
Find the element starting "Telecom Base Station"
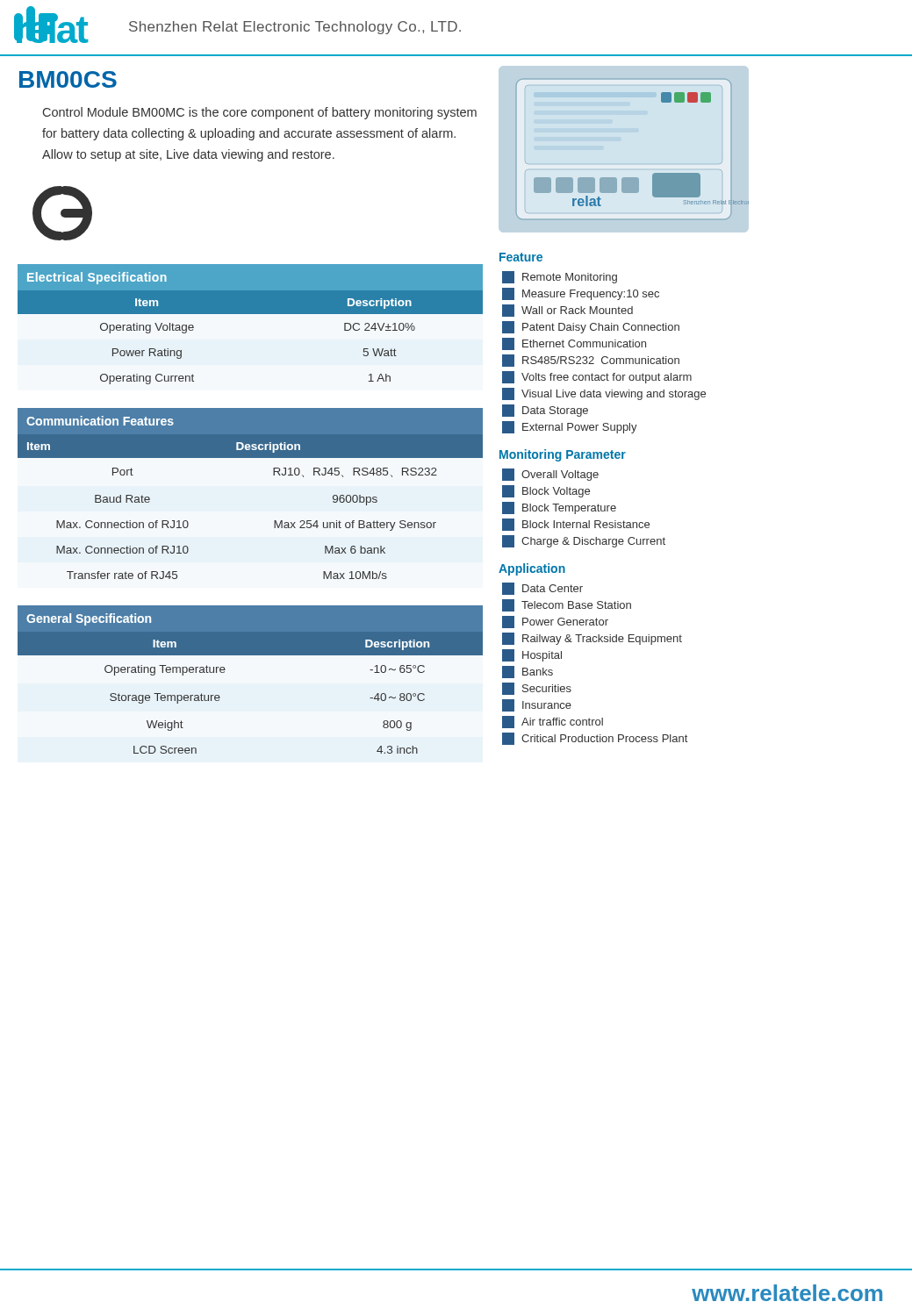click(577, 605)
